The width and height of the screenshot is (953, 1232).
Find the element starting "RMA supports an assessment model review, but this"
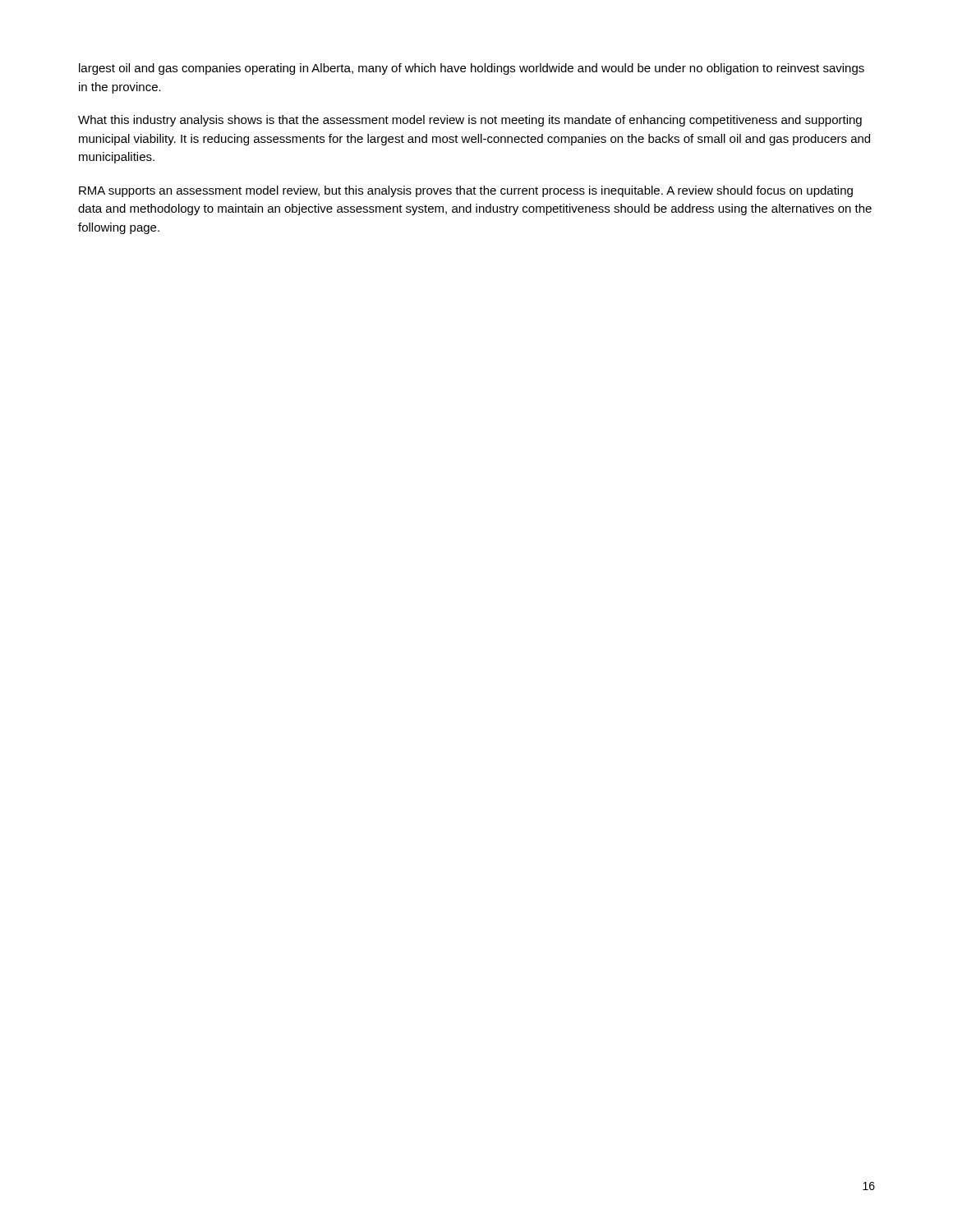475,208
